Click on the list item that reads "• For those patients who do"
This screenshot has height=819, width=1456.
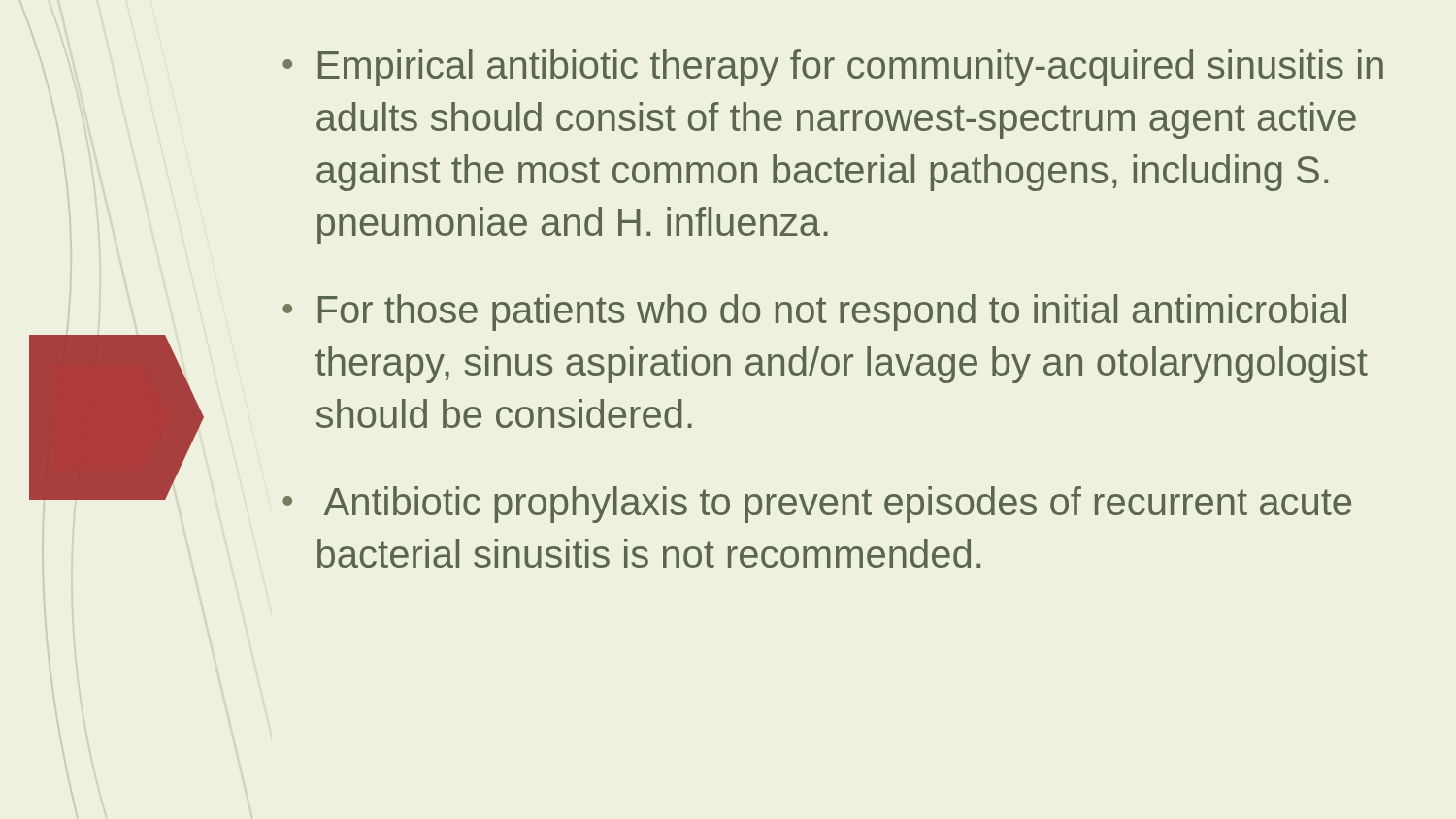point(849,362)
